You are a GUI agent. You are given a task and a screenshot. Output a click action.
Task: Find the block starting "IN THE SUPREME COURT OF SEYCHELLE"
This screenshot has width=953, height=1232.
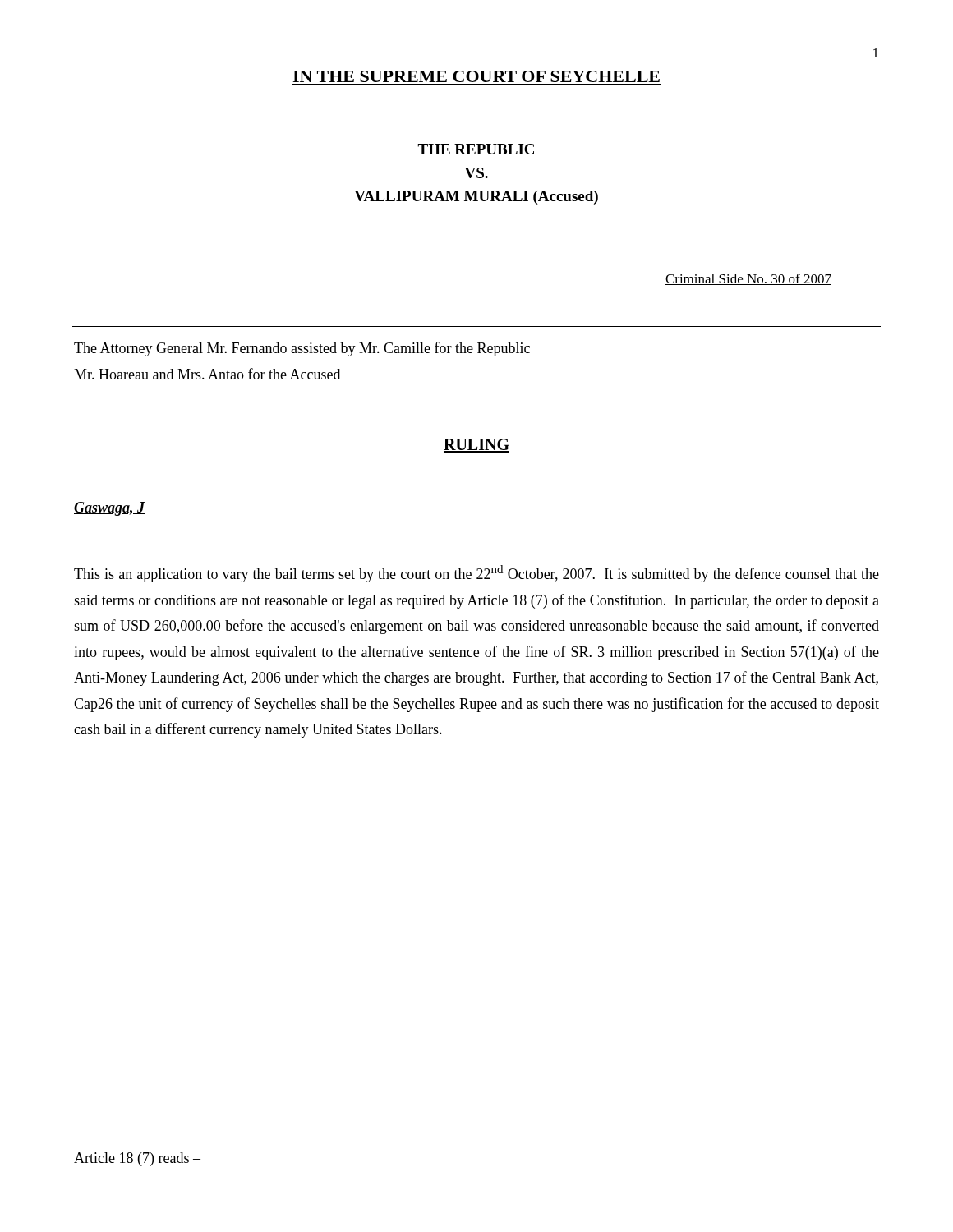coord(476,76)
